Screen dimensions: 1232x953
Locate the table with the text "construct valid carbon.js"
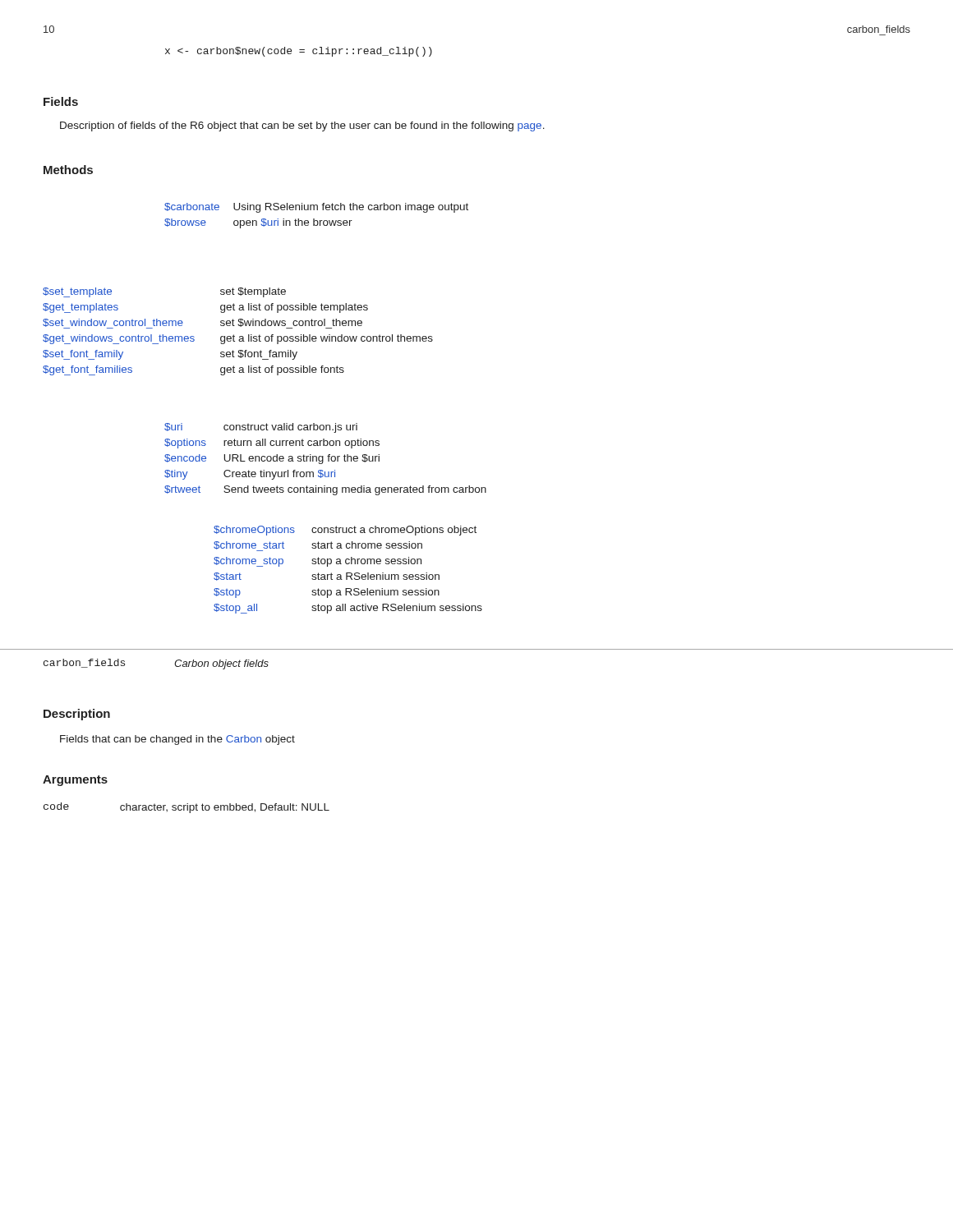(x=325, y=458)
